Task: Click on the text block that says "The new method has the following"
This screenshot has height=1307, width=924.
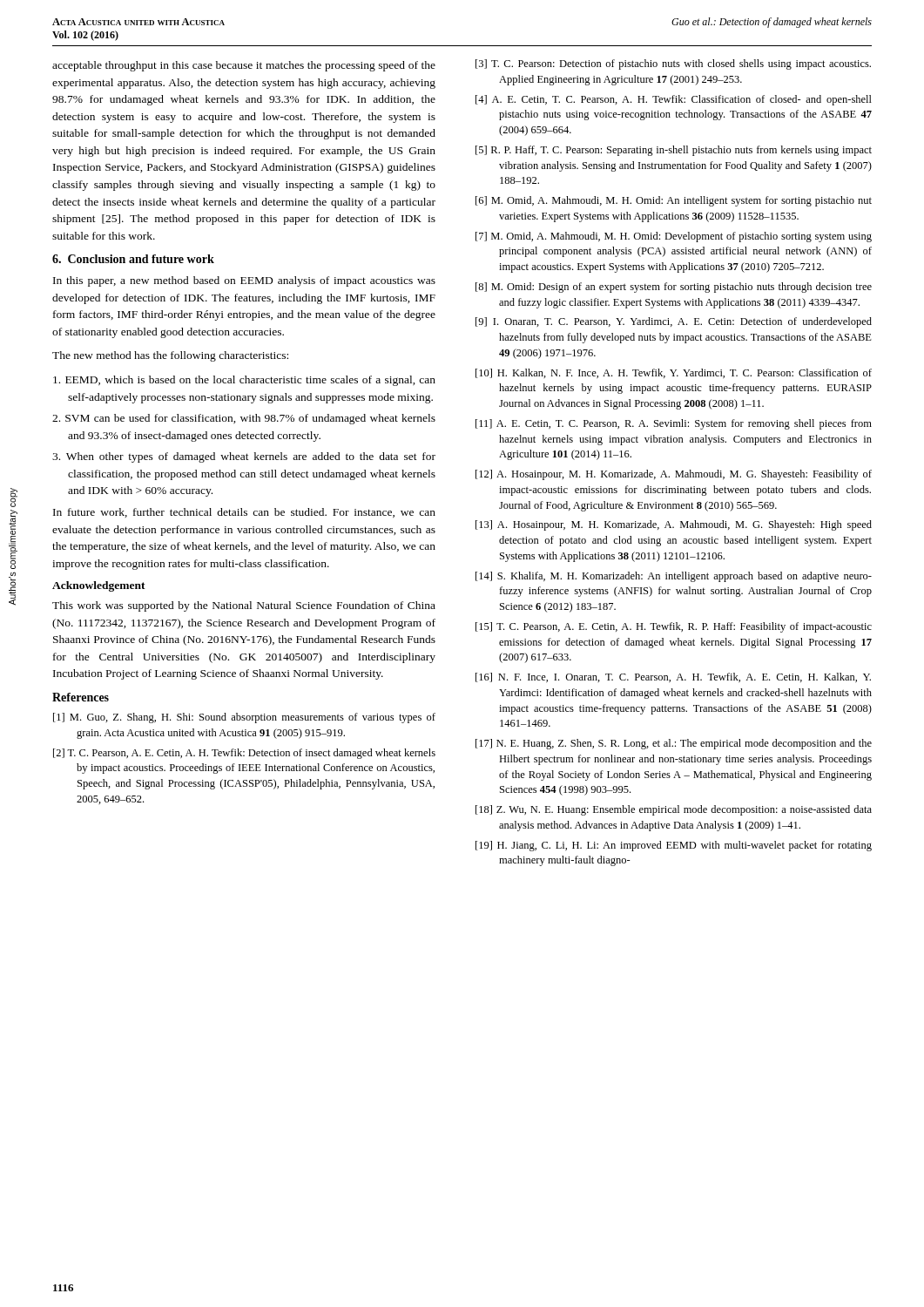Action: coord(171,356)
